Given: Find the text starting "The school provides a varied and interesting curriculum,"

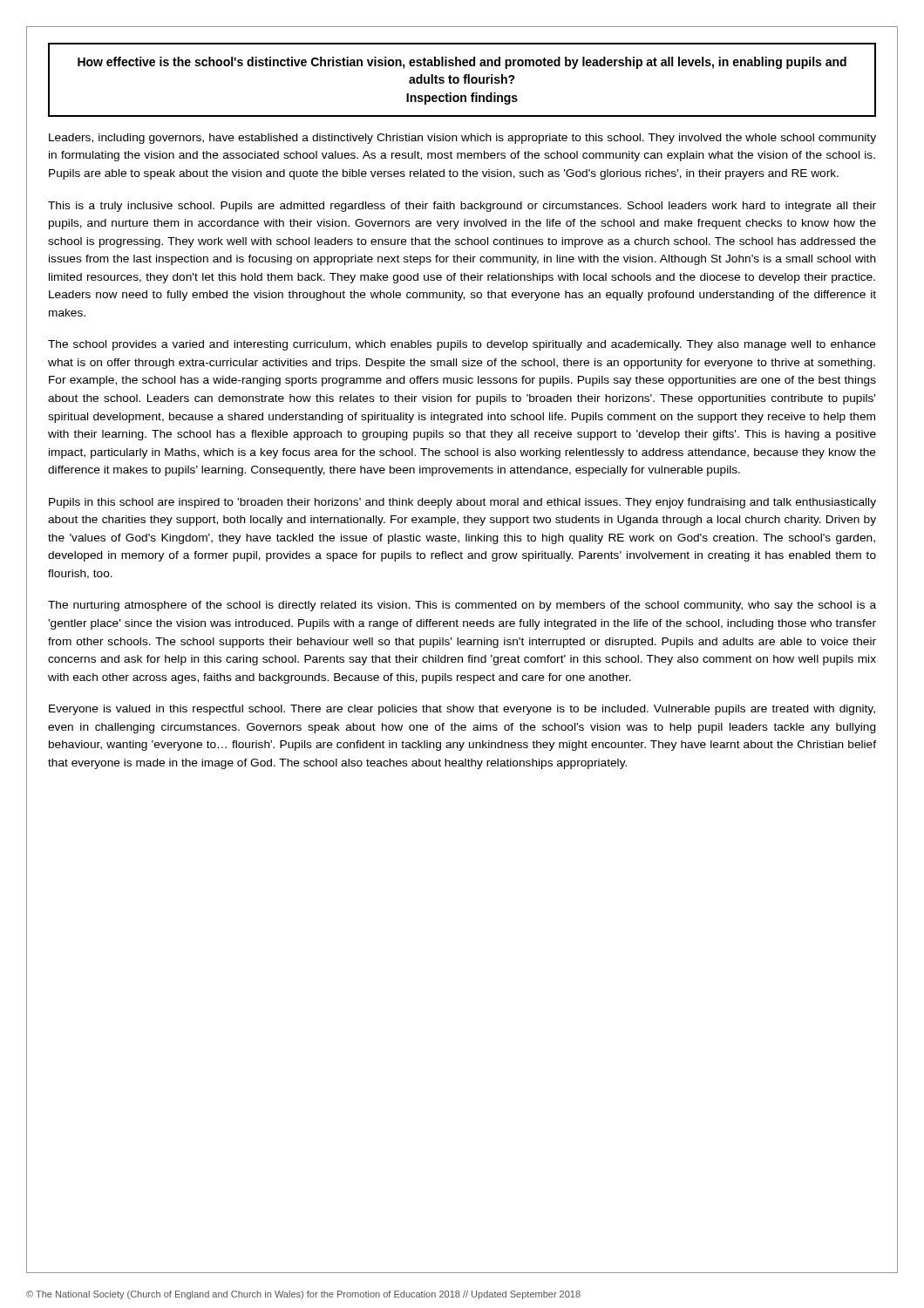Looking at the screenshot, I should click(x=462, y=407).
